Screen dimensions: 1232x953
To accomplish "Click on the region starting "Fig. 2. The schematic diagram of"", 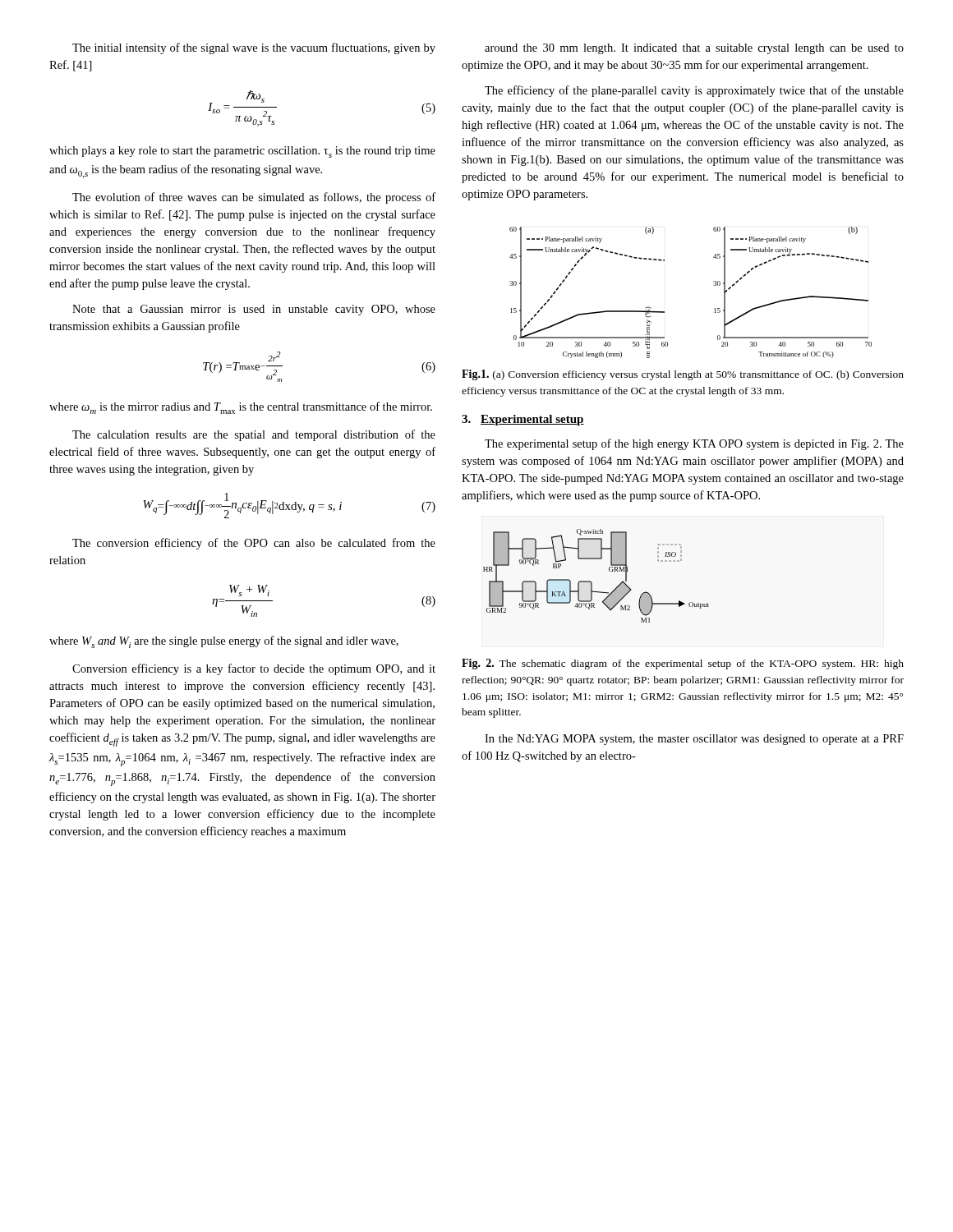I will pos(683,687).
